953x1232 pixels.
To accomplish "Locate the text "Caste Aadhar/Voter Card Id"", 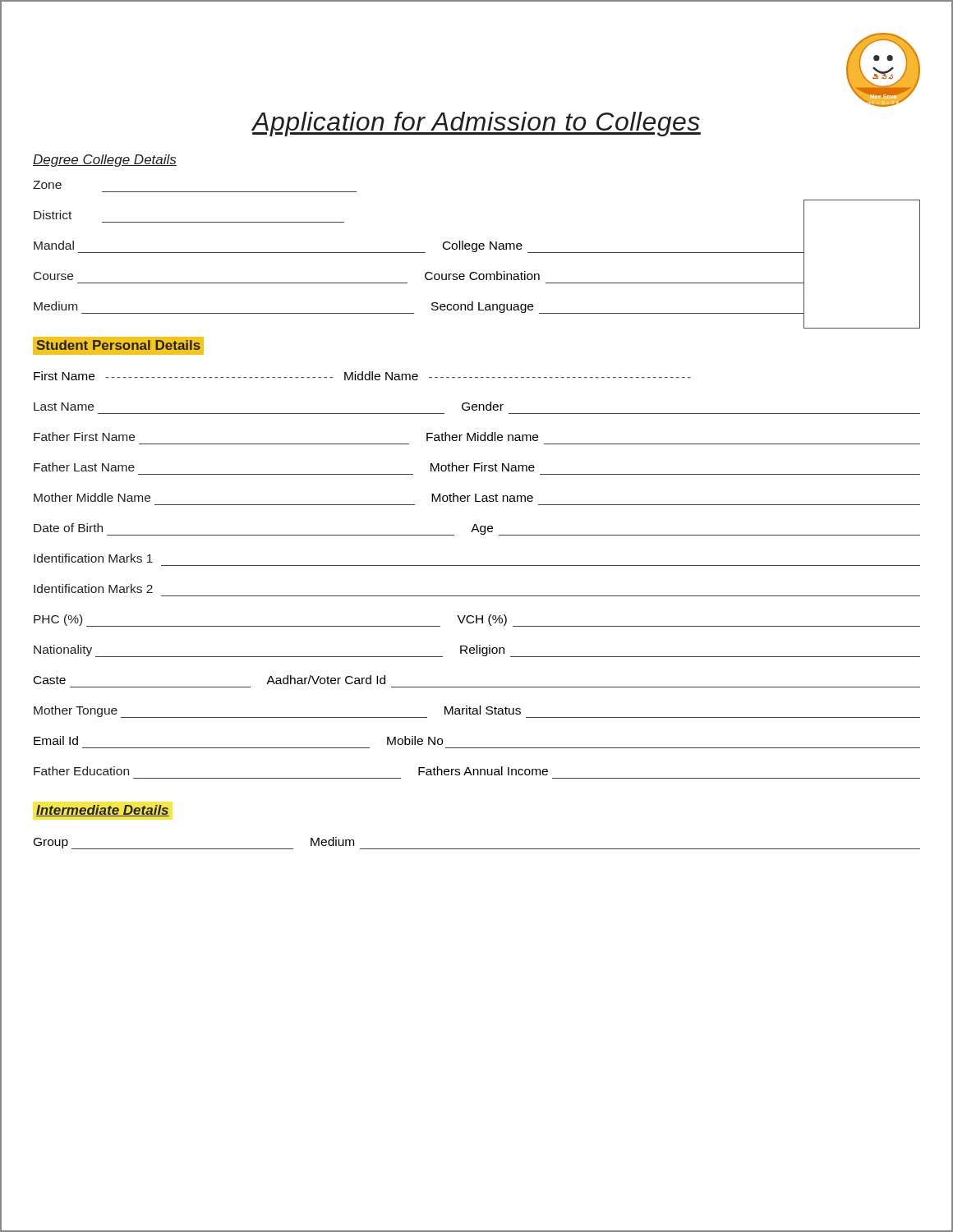I will tap(476, 680).
